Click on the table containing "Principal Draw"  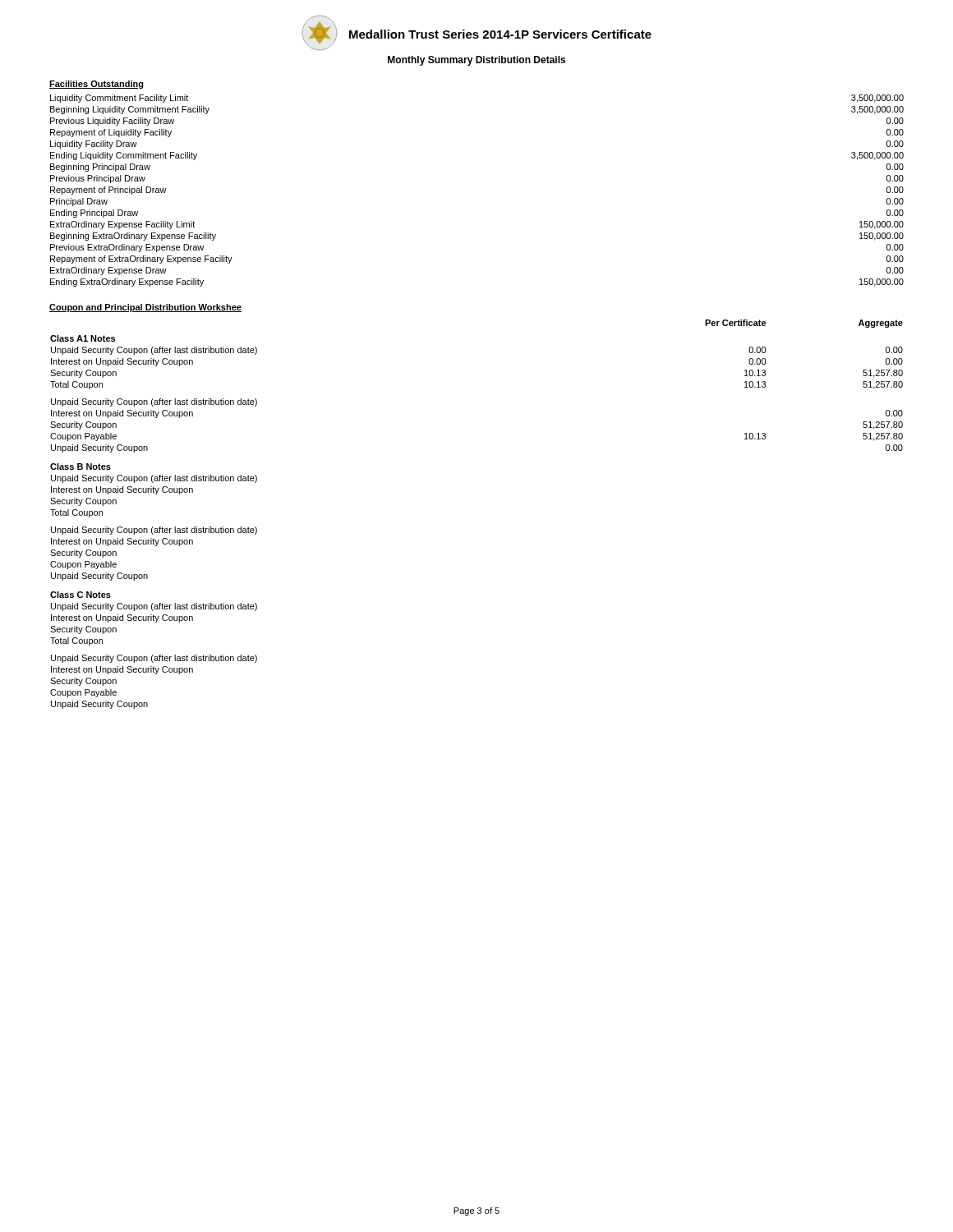pos(476,190)
